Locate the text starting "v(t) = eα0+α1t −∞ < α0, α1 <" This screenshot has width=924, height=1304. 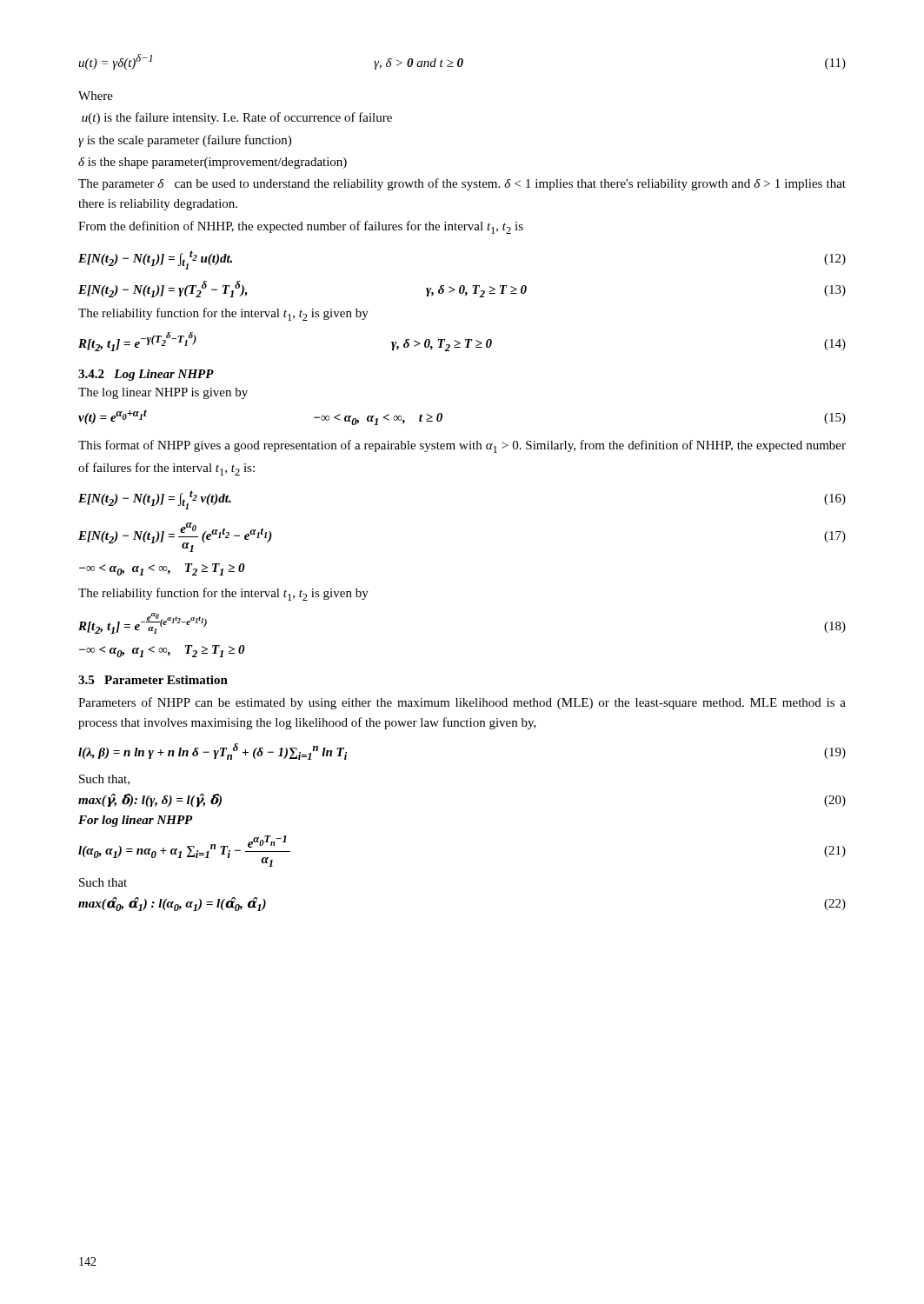click(x=126, y=417)
